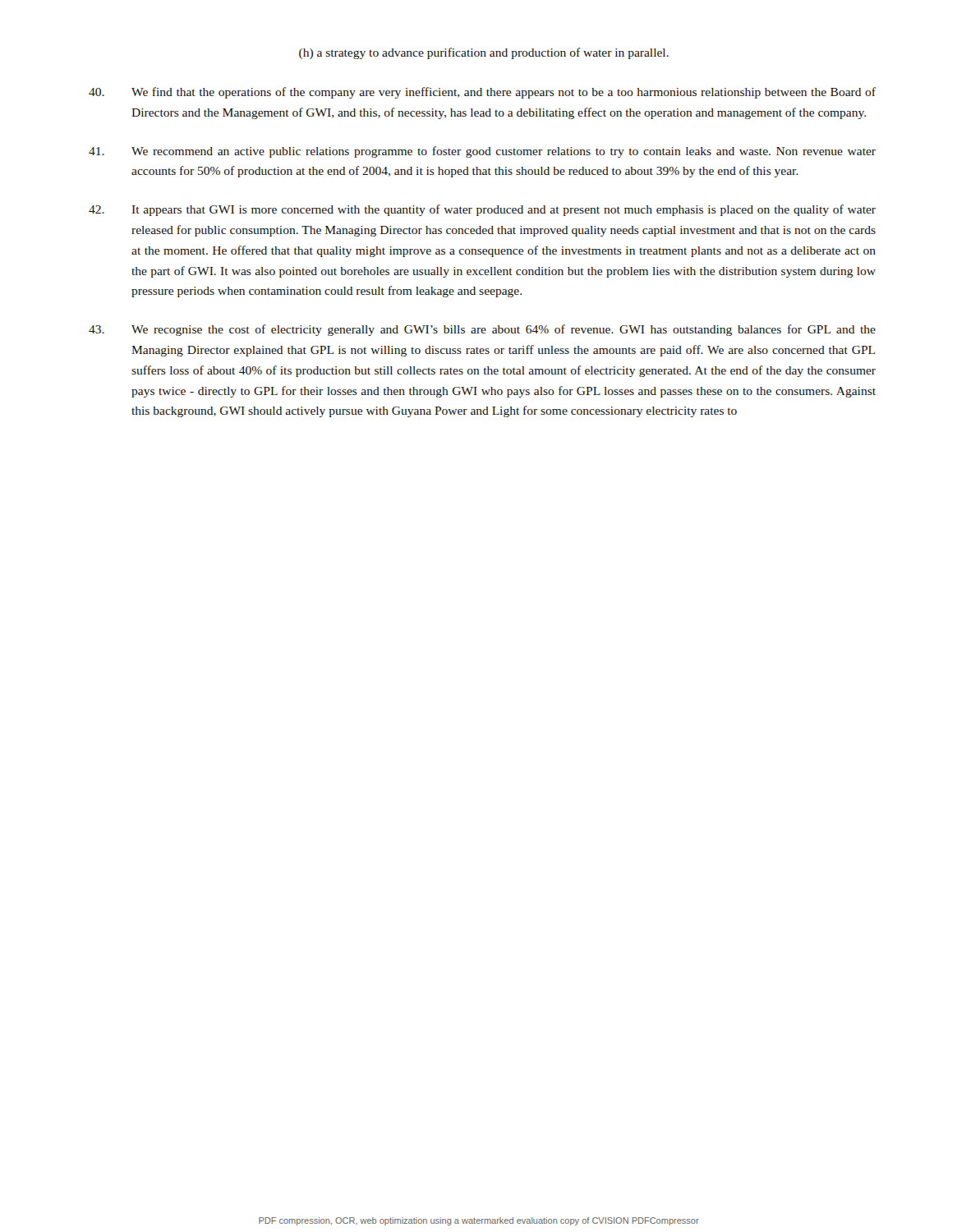
Task: Click on the element starting "We recognise the cost of"
Action: [x=482, y=371]
